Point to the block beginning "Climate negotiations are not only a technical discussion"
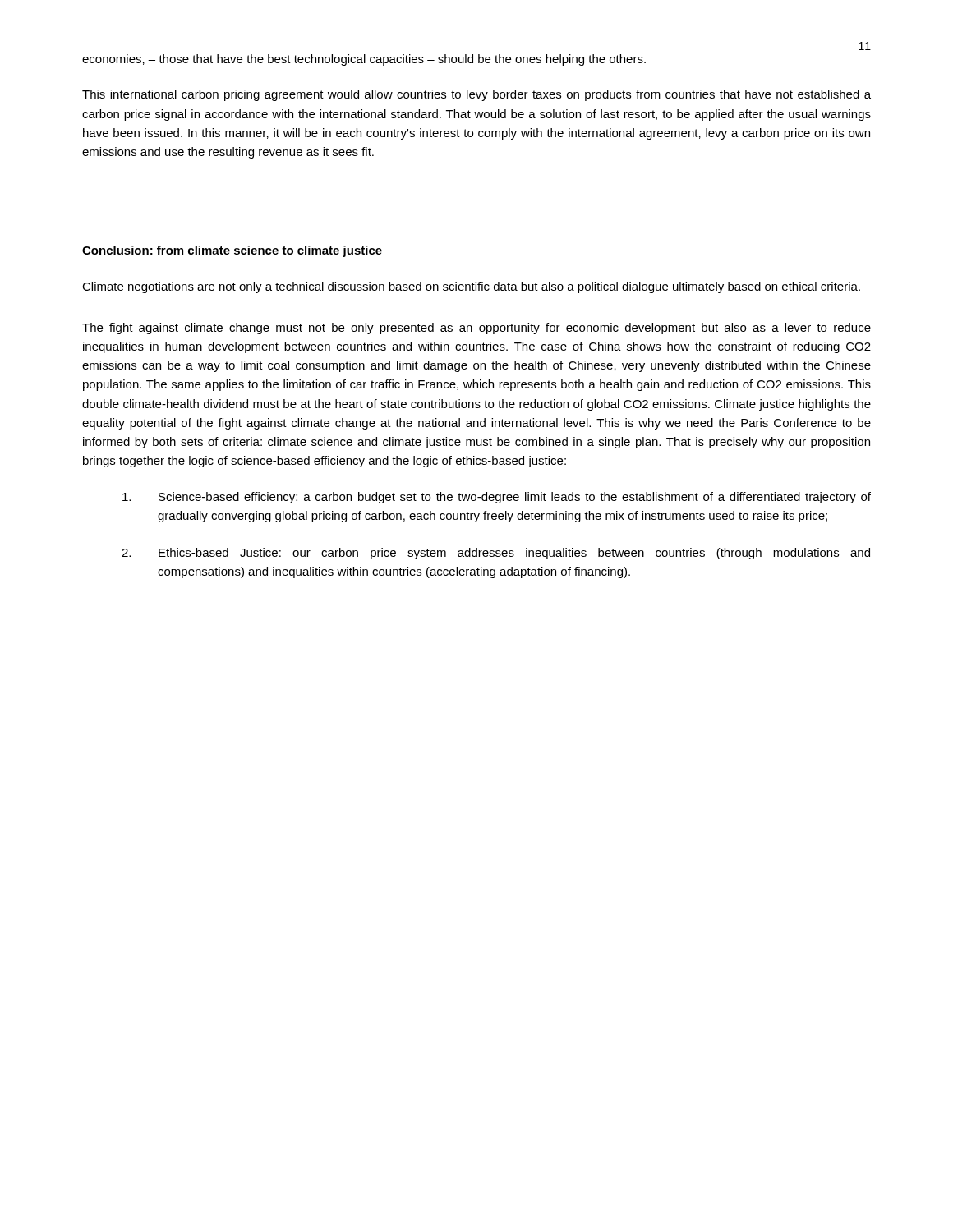 [x=472, y=286]
